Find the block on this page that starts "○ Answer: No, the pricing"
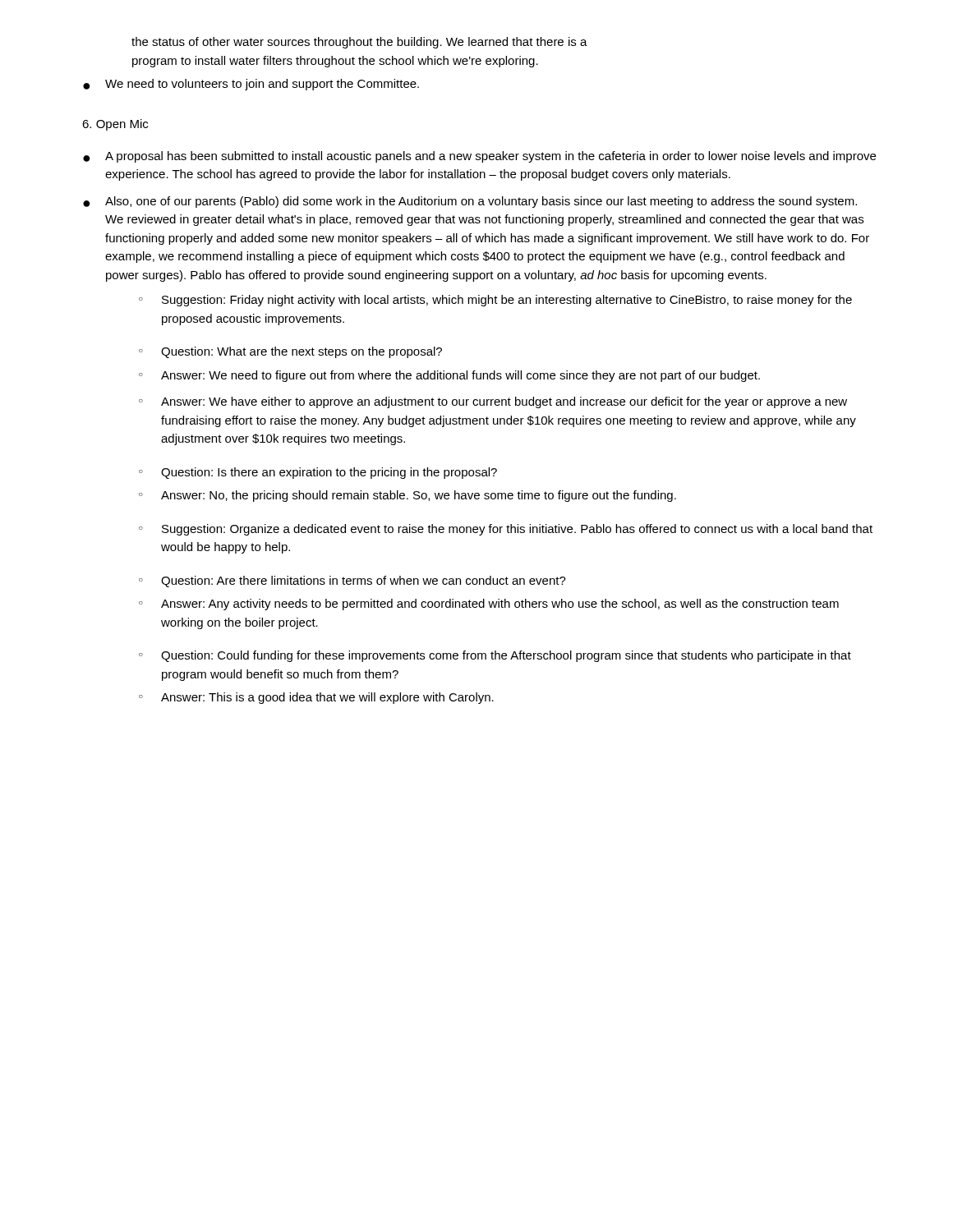953x1232 pixels. click(509, 496)
